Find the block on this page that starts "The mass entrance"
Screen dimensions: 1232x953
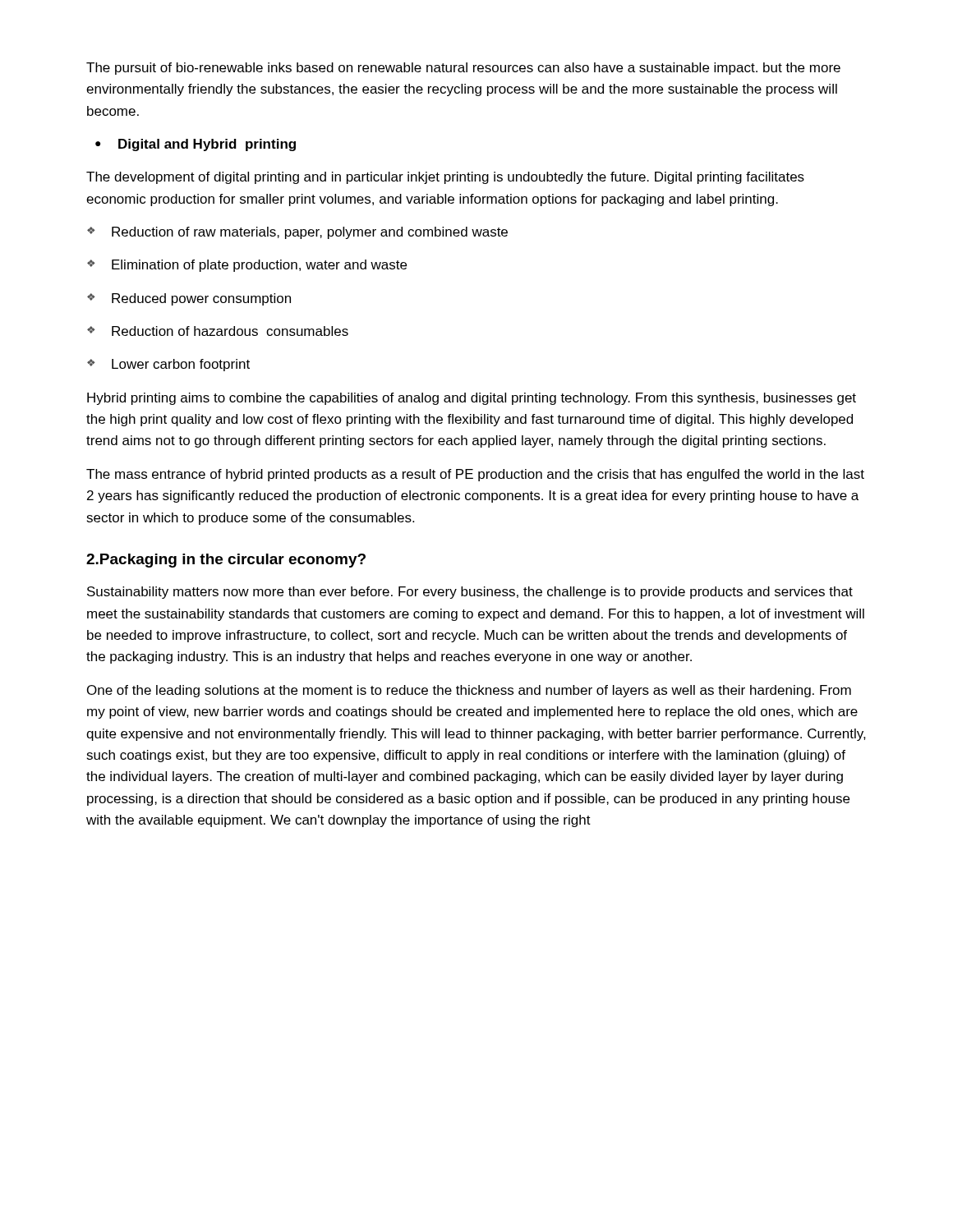476,496
